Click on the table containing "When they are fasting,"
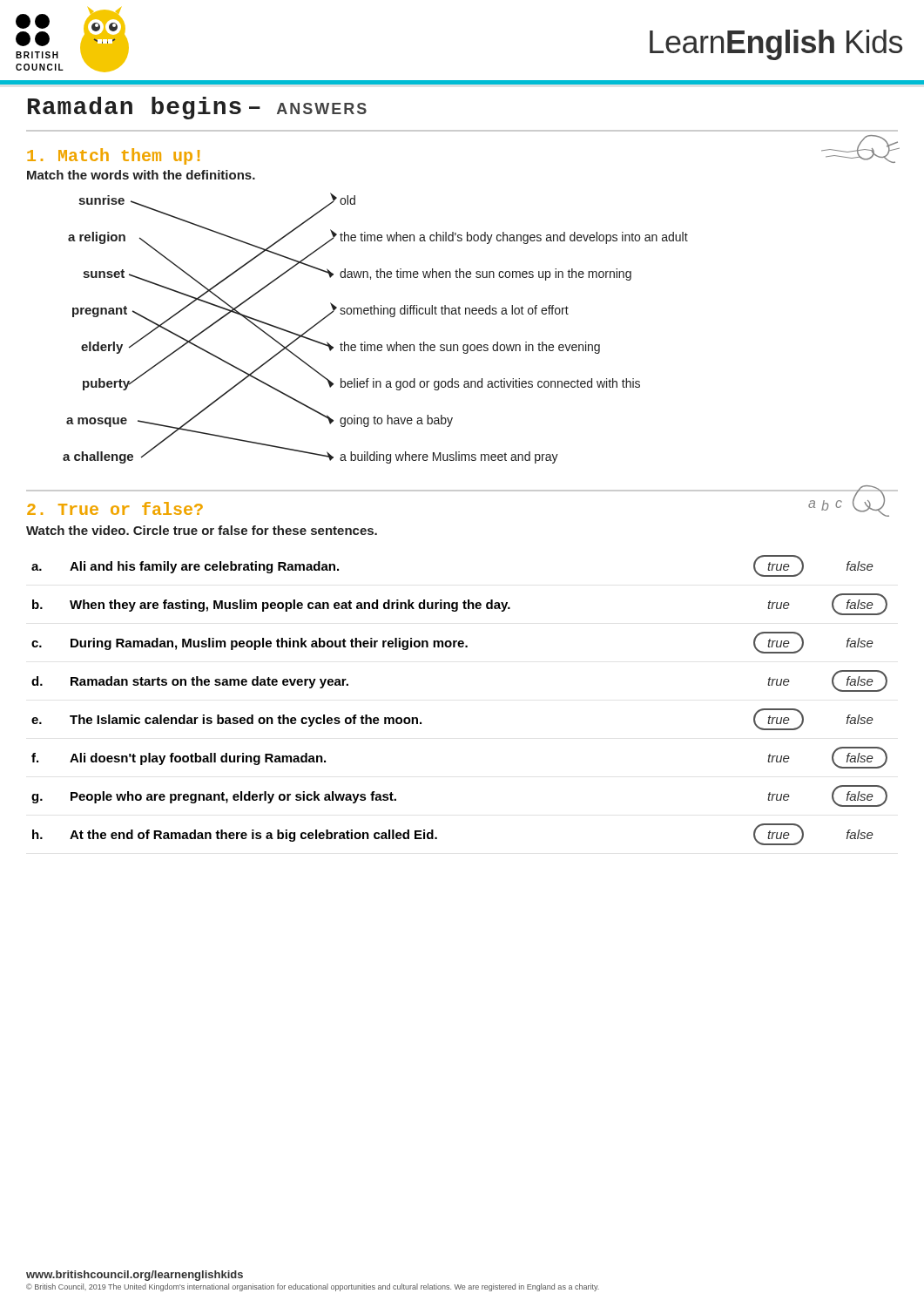Viewport: 924px width, 1307px height. pyautogui.click(x=462, y=701)
